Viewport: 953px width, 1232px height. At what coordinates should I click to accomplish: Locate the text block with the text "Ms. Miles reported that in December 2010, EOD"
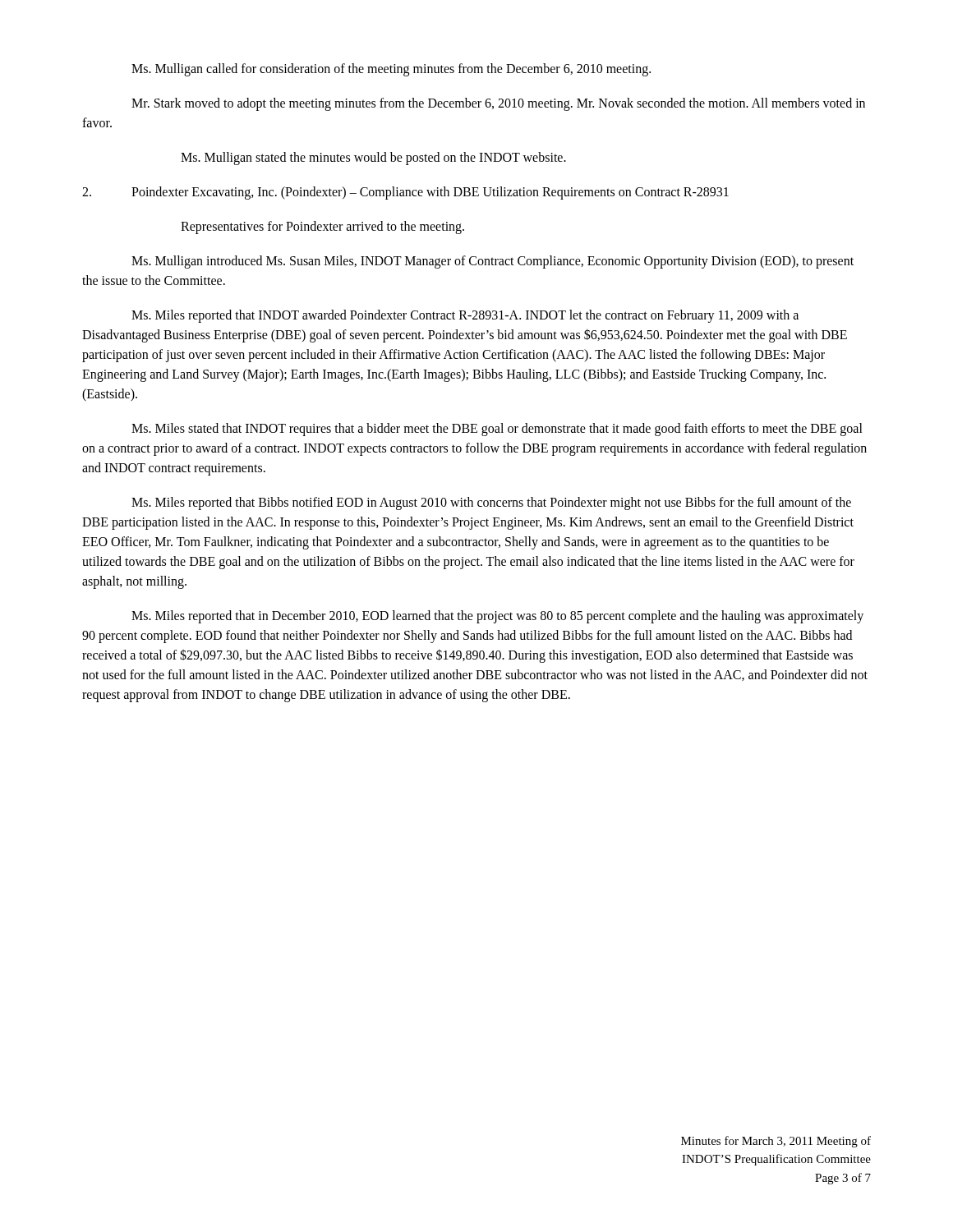(475, 655)
